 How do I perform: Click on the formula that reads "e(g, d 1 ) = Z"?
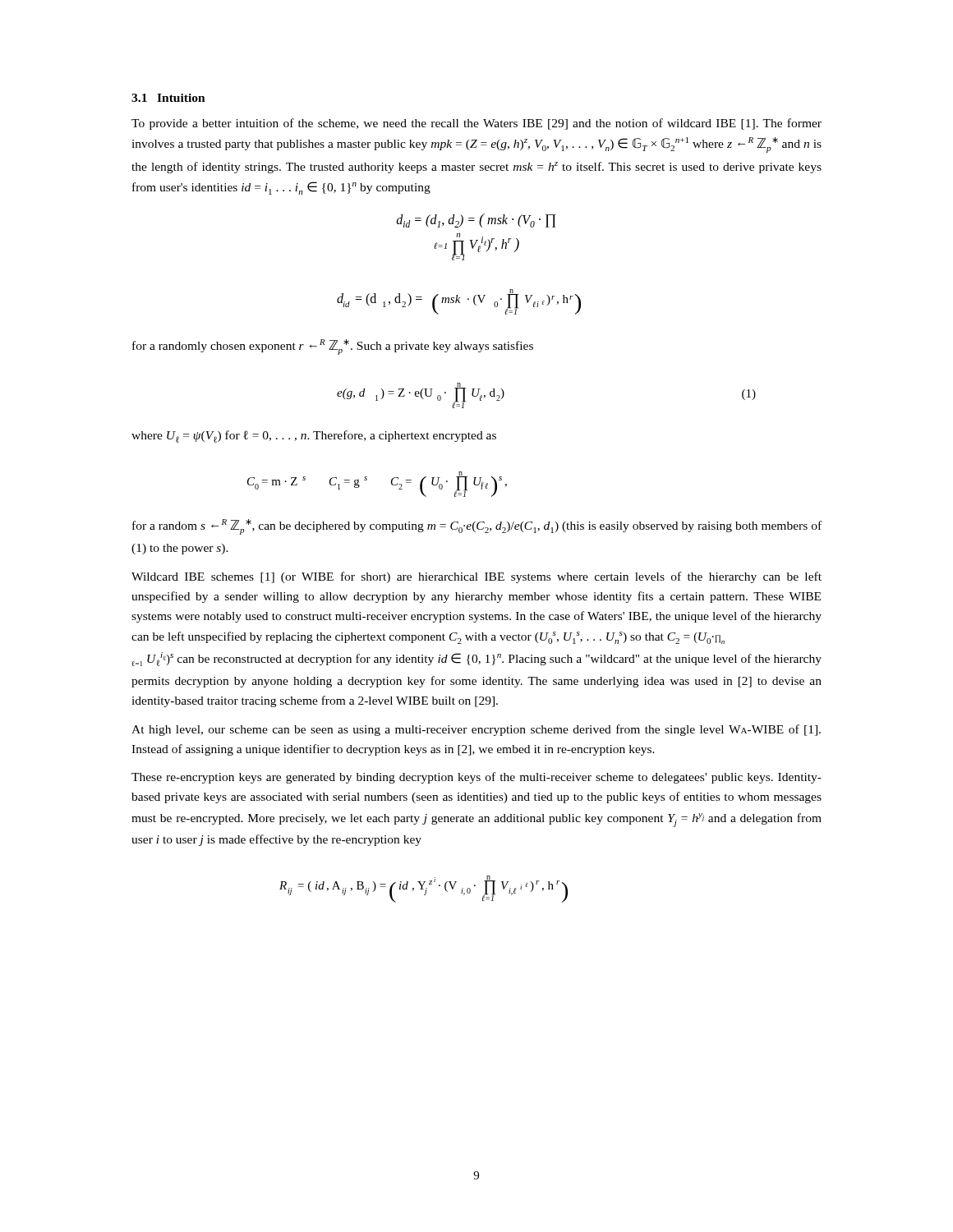click(x=425, y=395)
